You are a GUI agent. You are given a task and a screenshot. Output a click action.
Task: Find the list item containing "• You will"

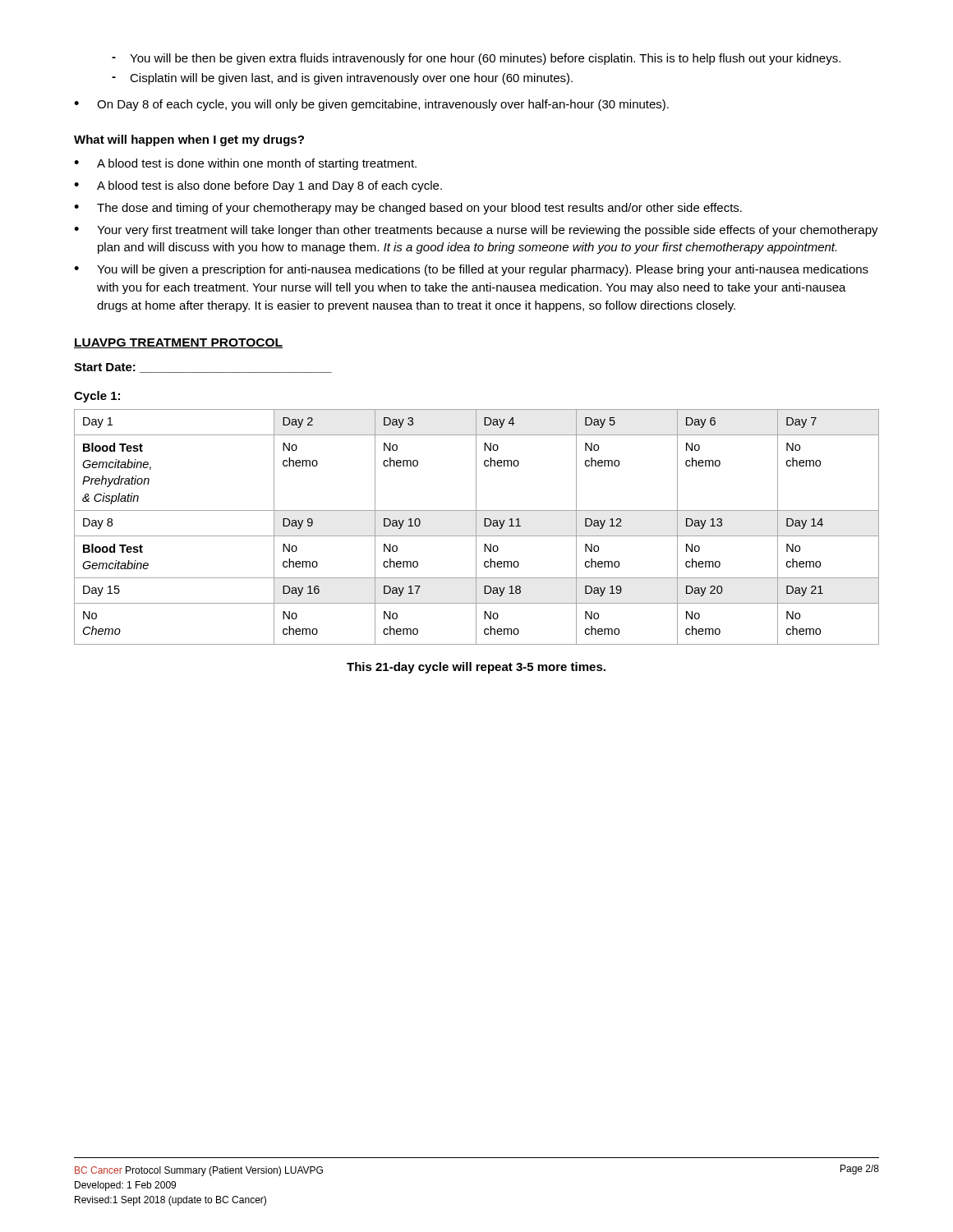click(476, 287)
